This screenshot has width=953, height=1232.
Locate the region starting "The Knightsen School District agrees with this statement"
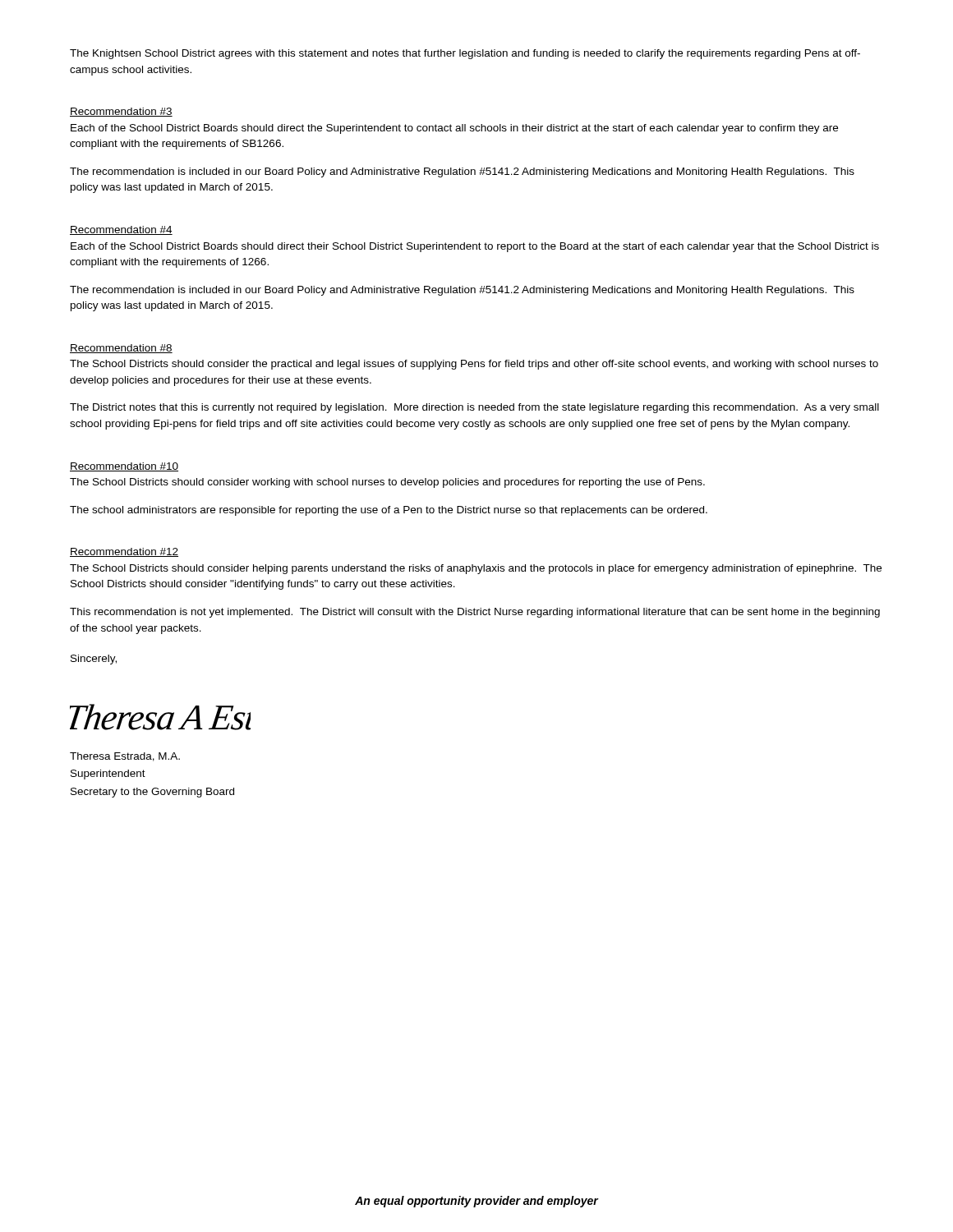pos(465,61)
